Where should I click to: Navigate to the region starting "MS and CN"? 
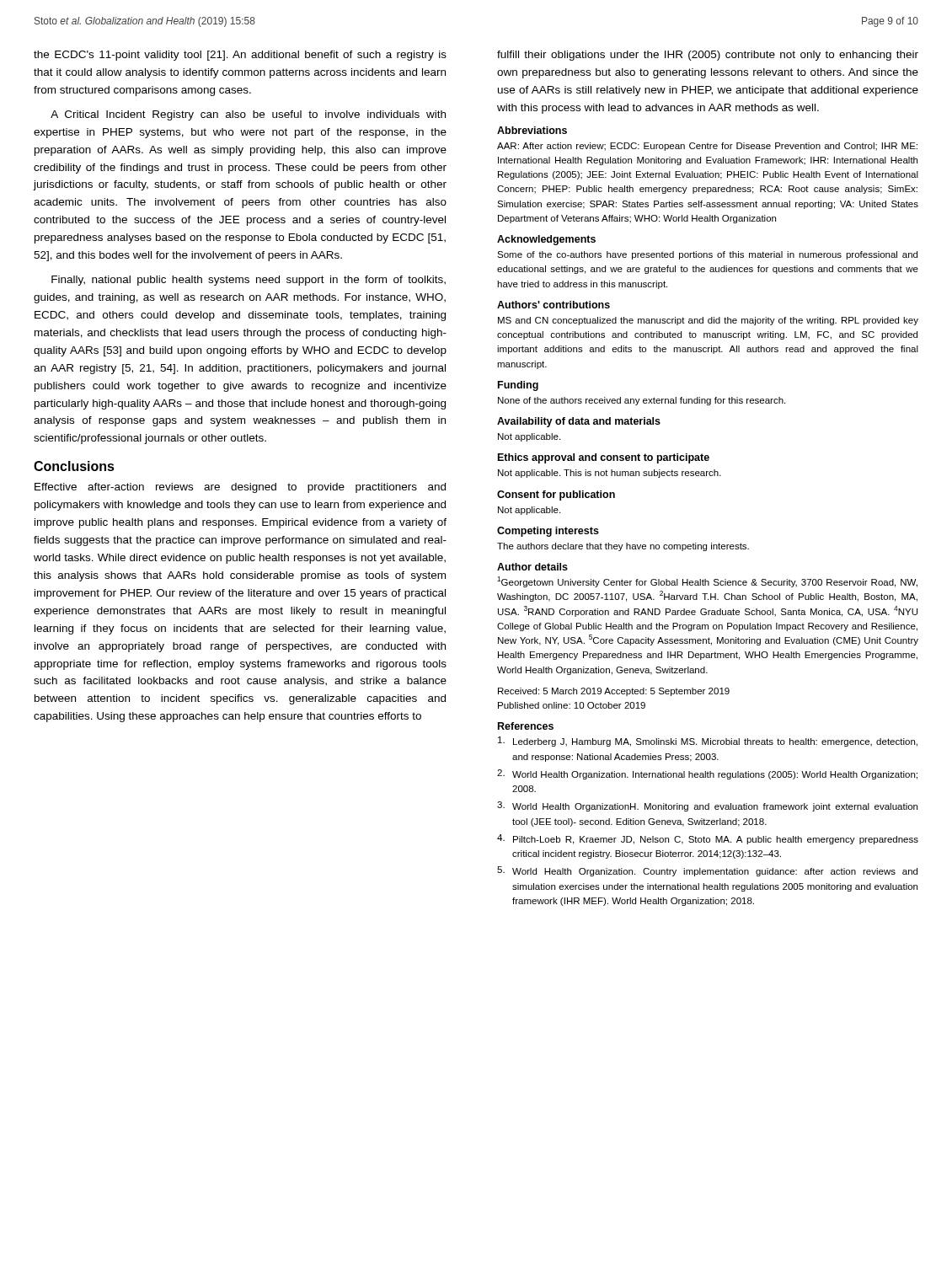click(x=708, y=343)
